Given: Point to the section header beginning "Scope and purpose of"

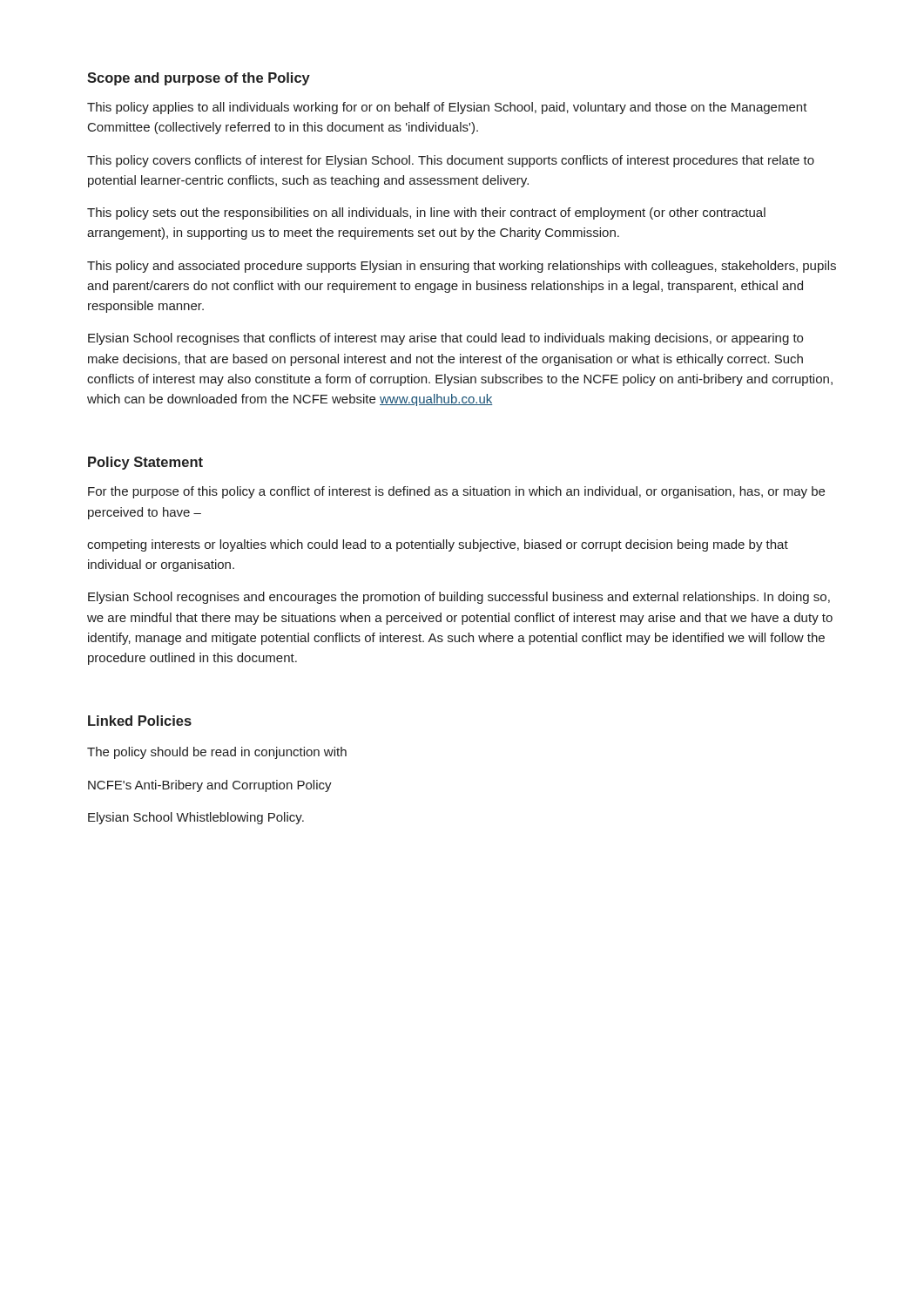Looking at the screenshot, I should (x=198, y=78).
